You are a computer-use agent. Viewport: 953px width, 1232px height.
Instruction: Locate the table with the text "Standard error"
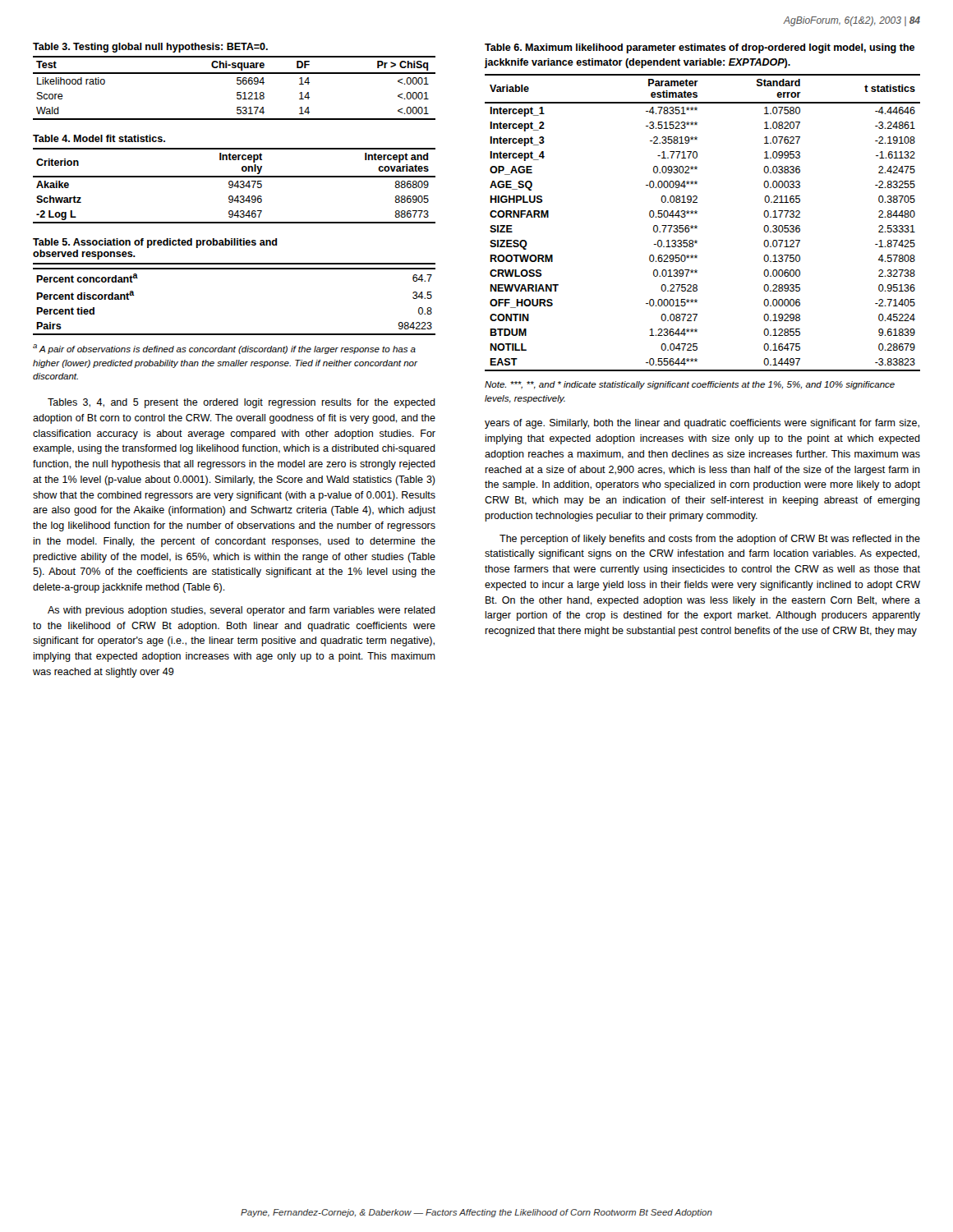click(x=702, y=223)
